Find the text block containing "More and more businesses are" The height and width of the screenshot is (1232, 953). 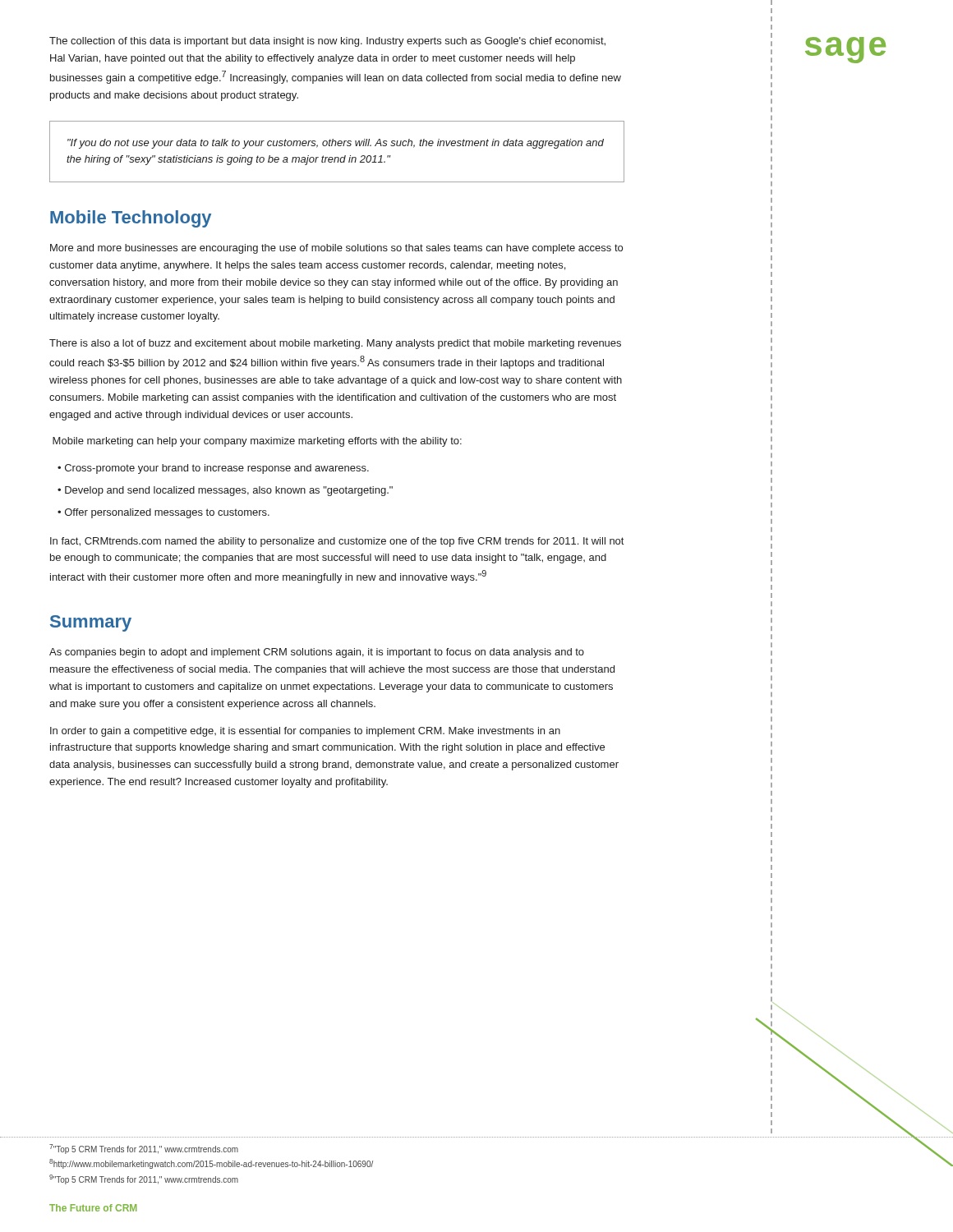pos(337,283)
